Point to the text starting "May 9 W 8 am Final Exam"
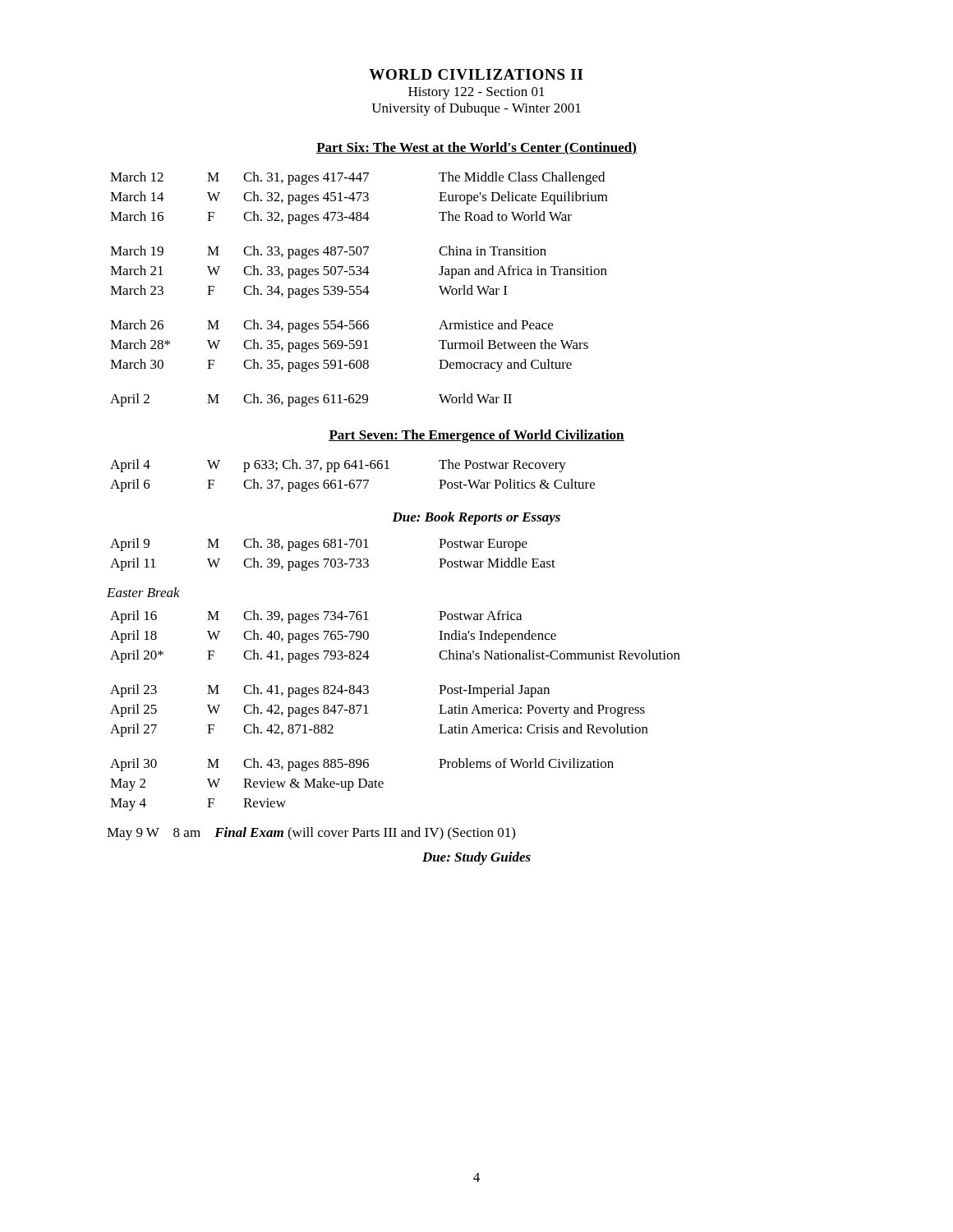This screenshot has height=1232, width=953. pyautogui.click(x=311, y=832)
